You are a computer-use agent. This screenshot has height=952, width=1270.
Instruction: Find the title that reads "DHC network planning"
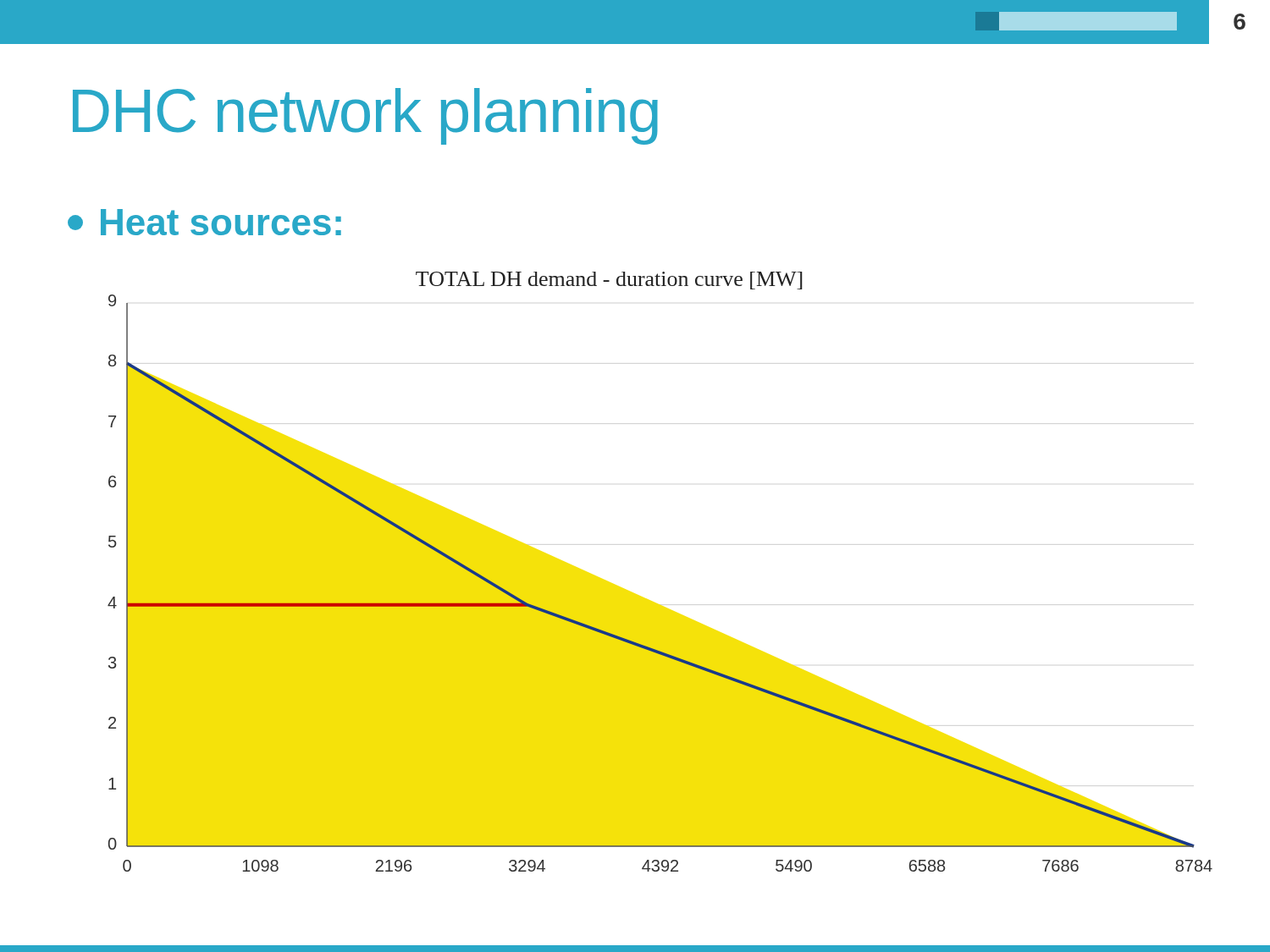click(364, 111)
